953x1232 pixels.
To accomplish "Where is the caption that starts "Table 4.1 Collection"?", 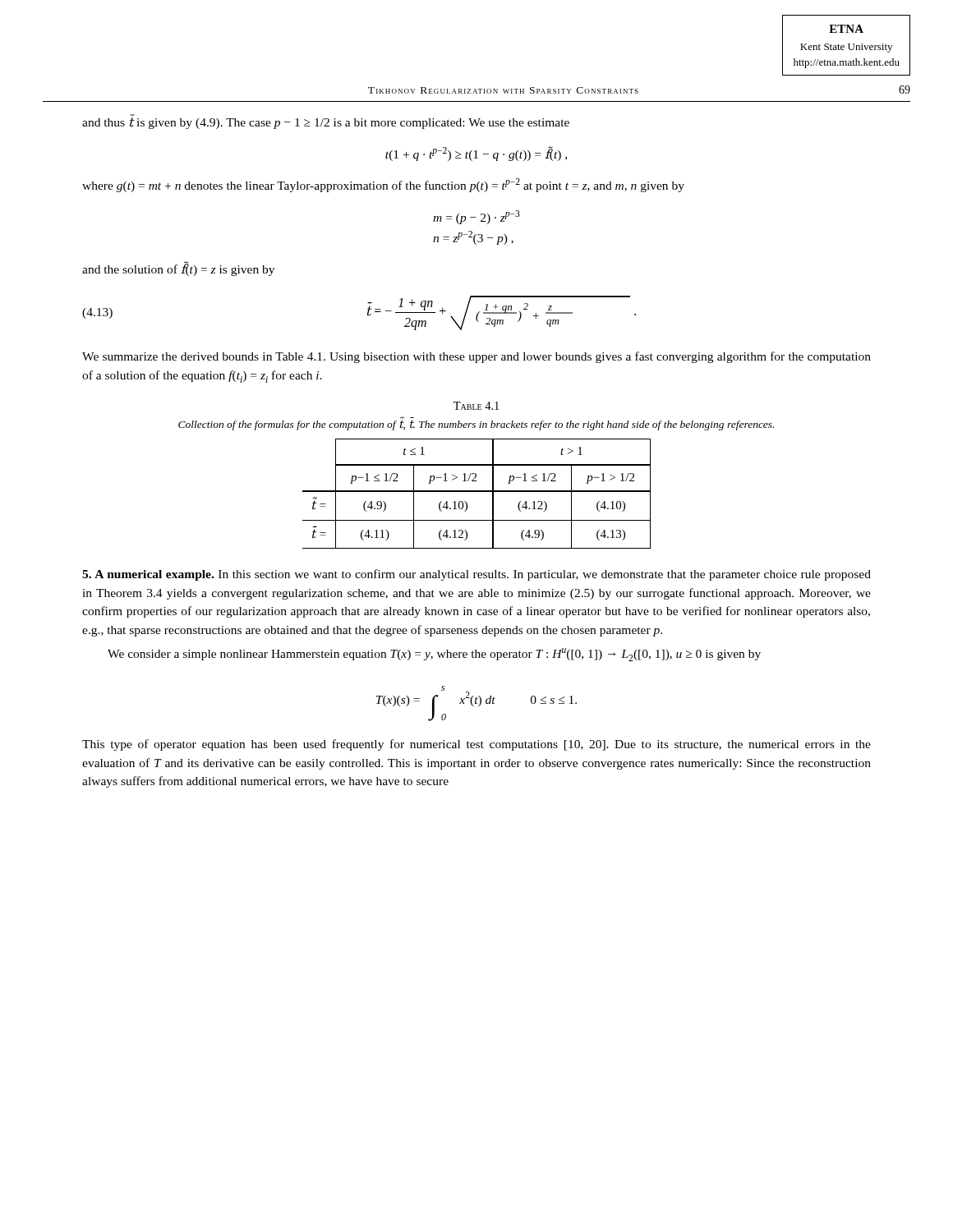I will click(476, 415).
